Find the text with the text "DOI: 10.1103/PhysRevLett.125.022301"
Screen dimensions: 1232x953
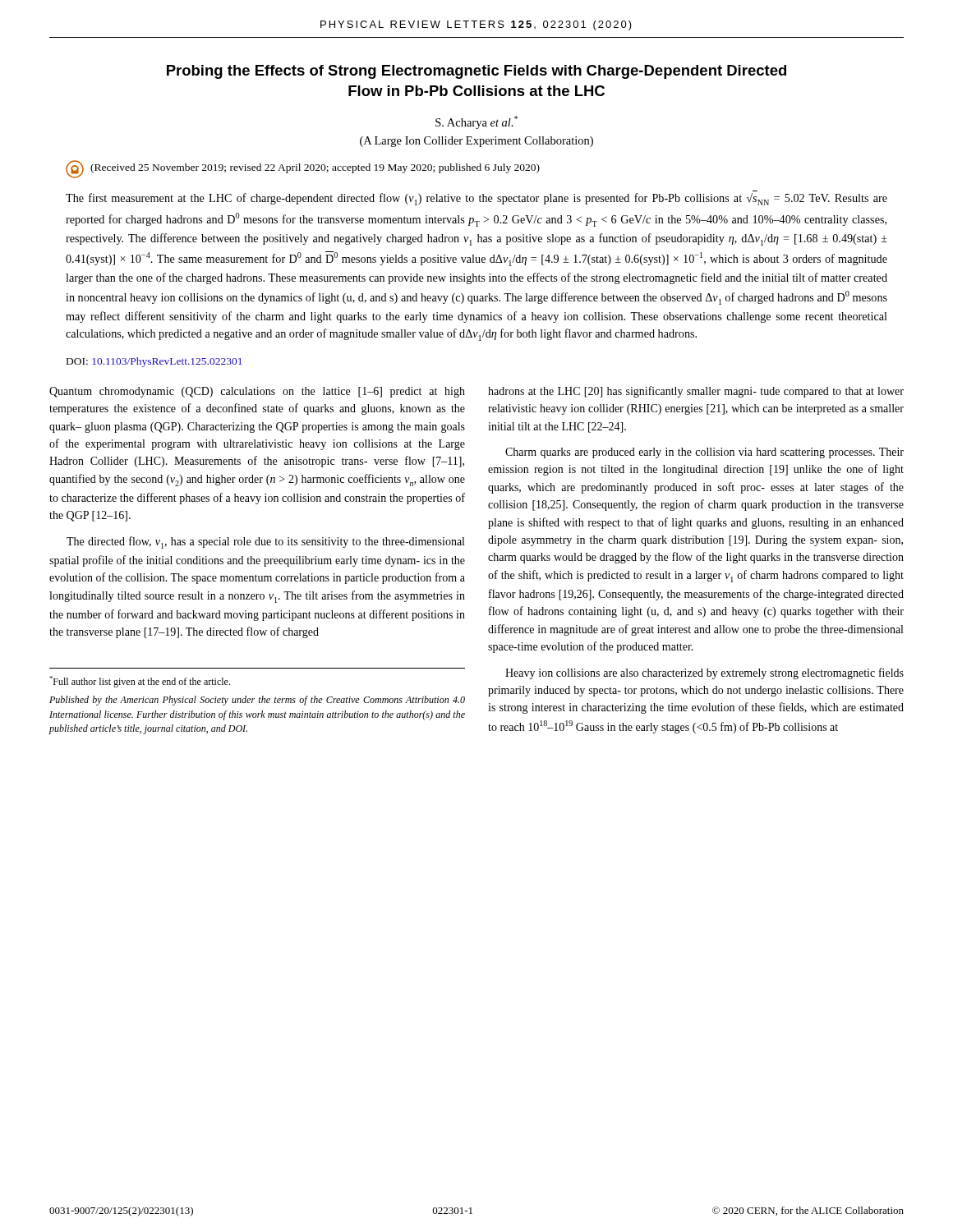(x=154, y=361)
